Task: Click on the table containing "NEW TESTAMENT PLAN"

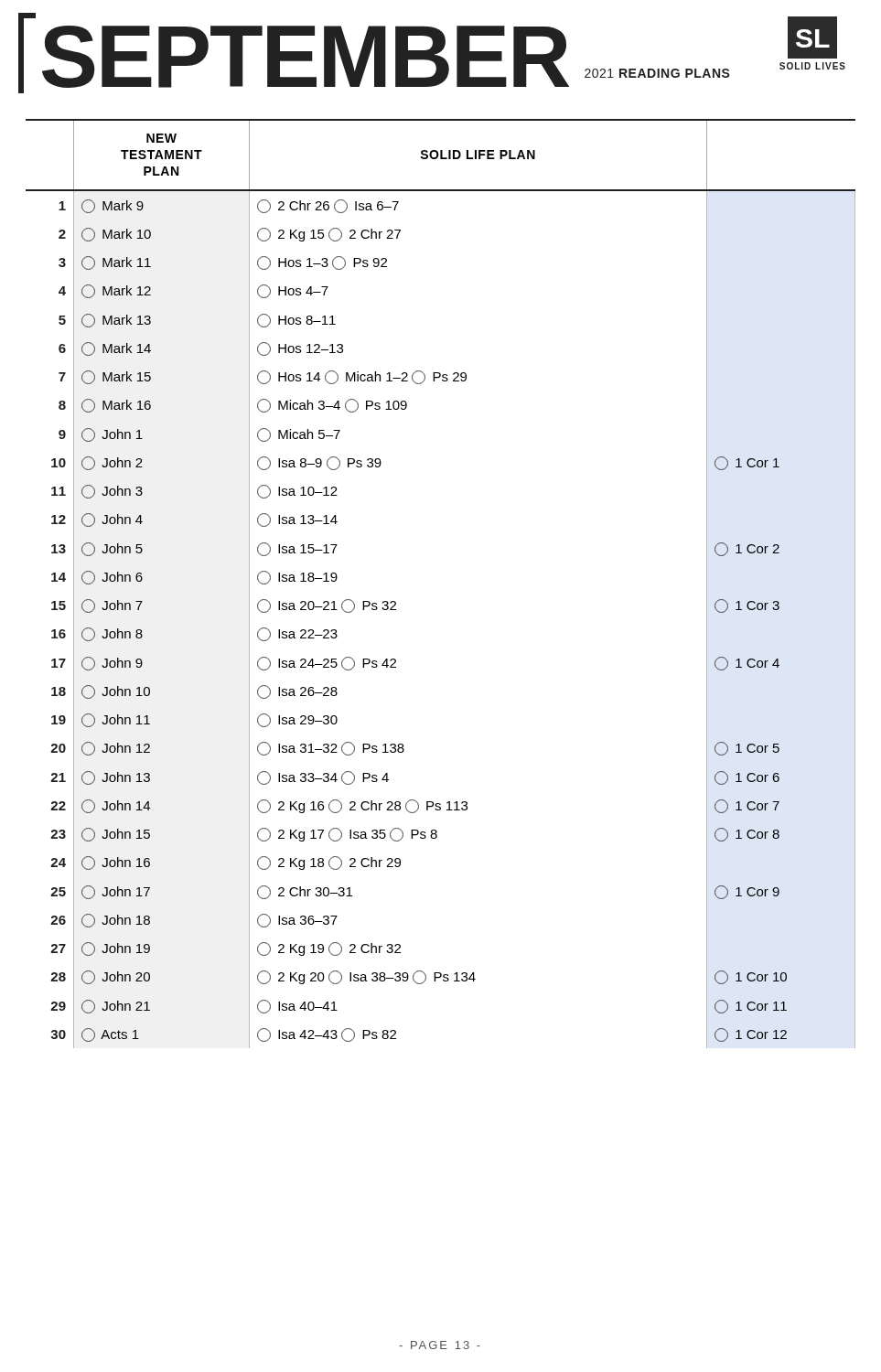Action: click(440, 584)
